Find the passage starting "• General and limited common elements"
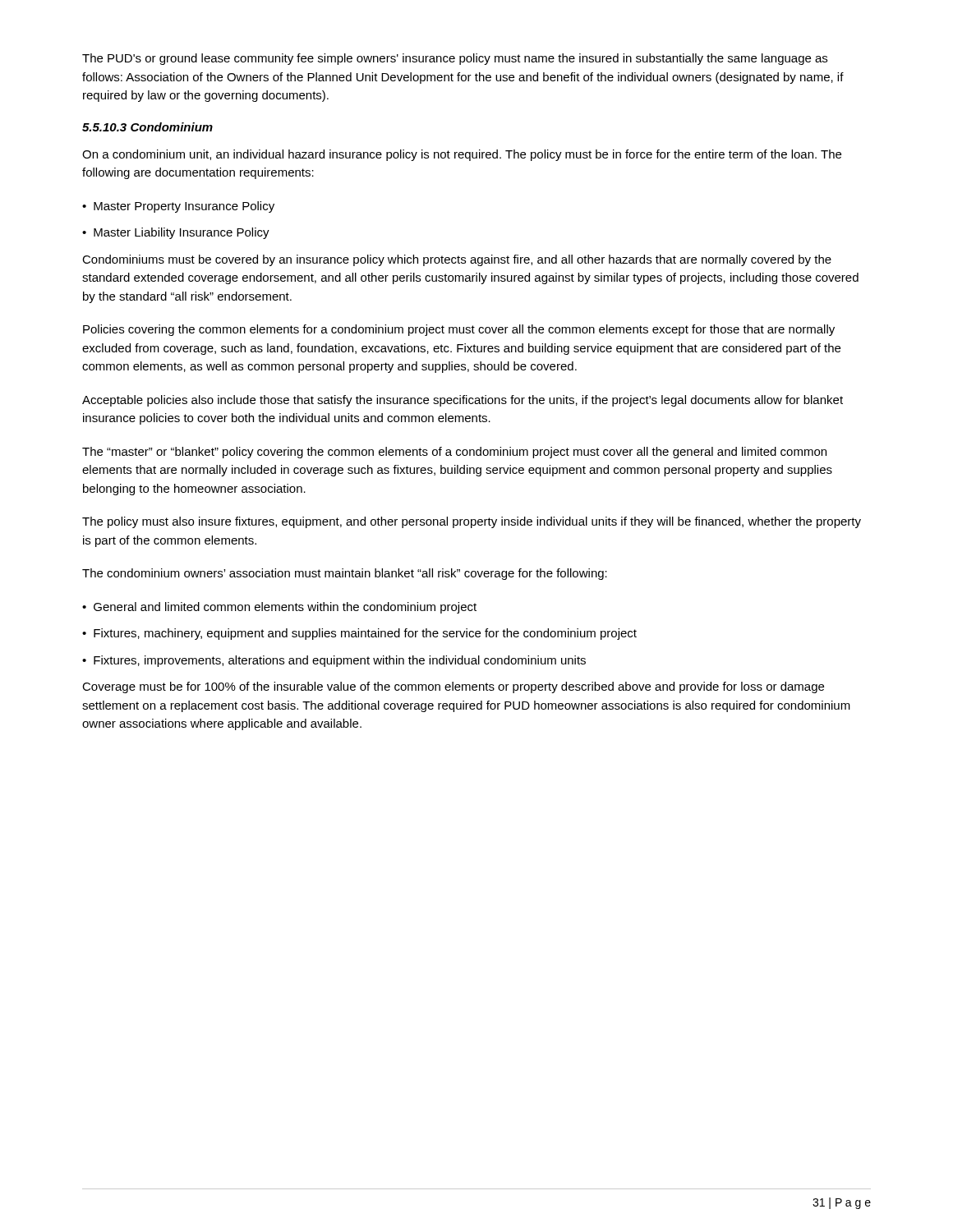953x1232 pixels. pyautogui.click(x=279, y=607)
